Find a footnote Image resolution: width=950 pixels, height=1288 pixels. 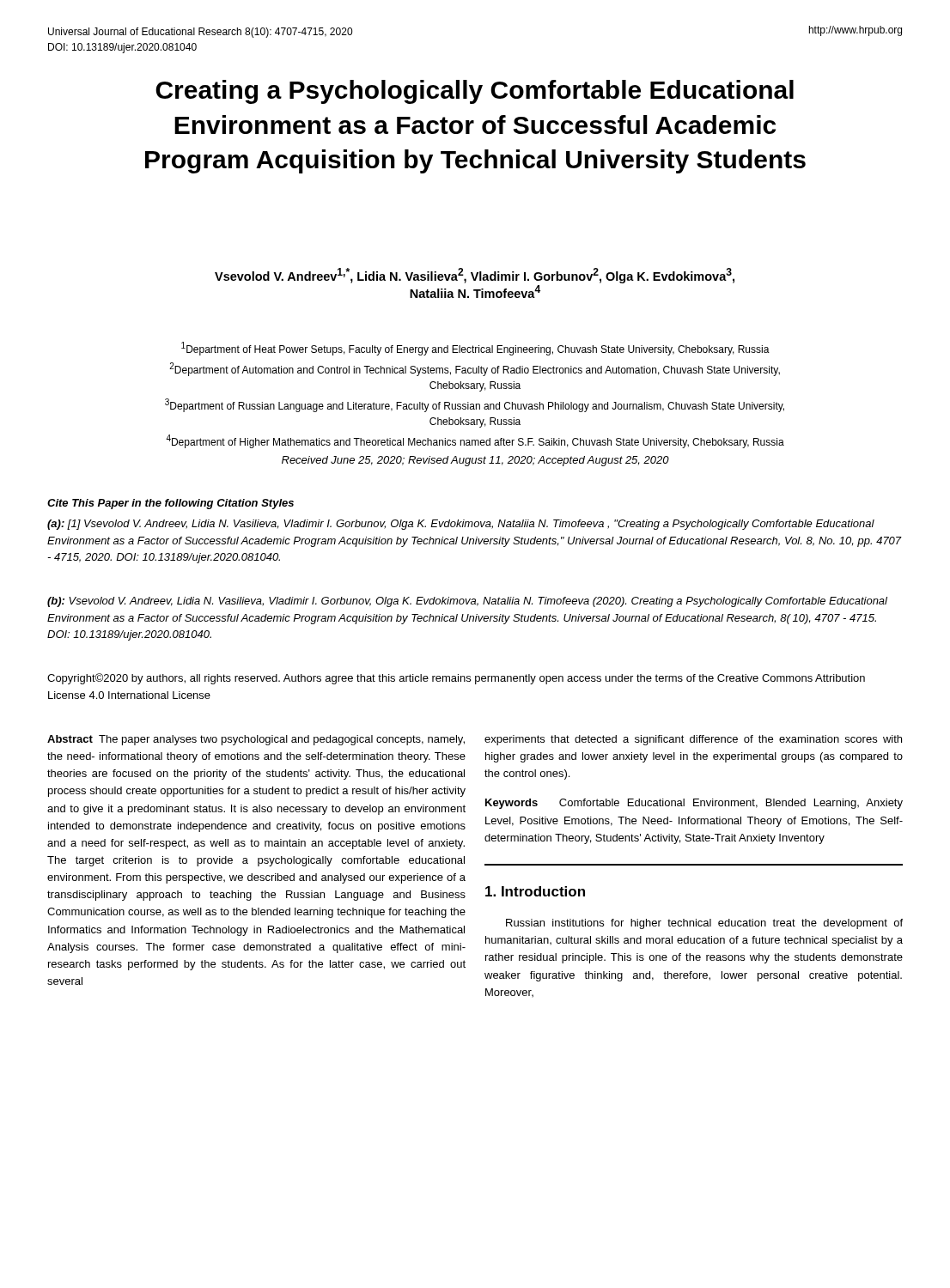tap(475, 395)
